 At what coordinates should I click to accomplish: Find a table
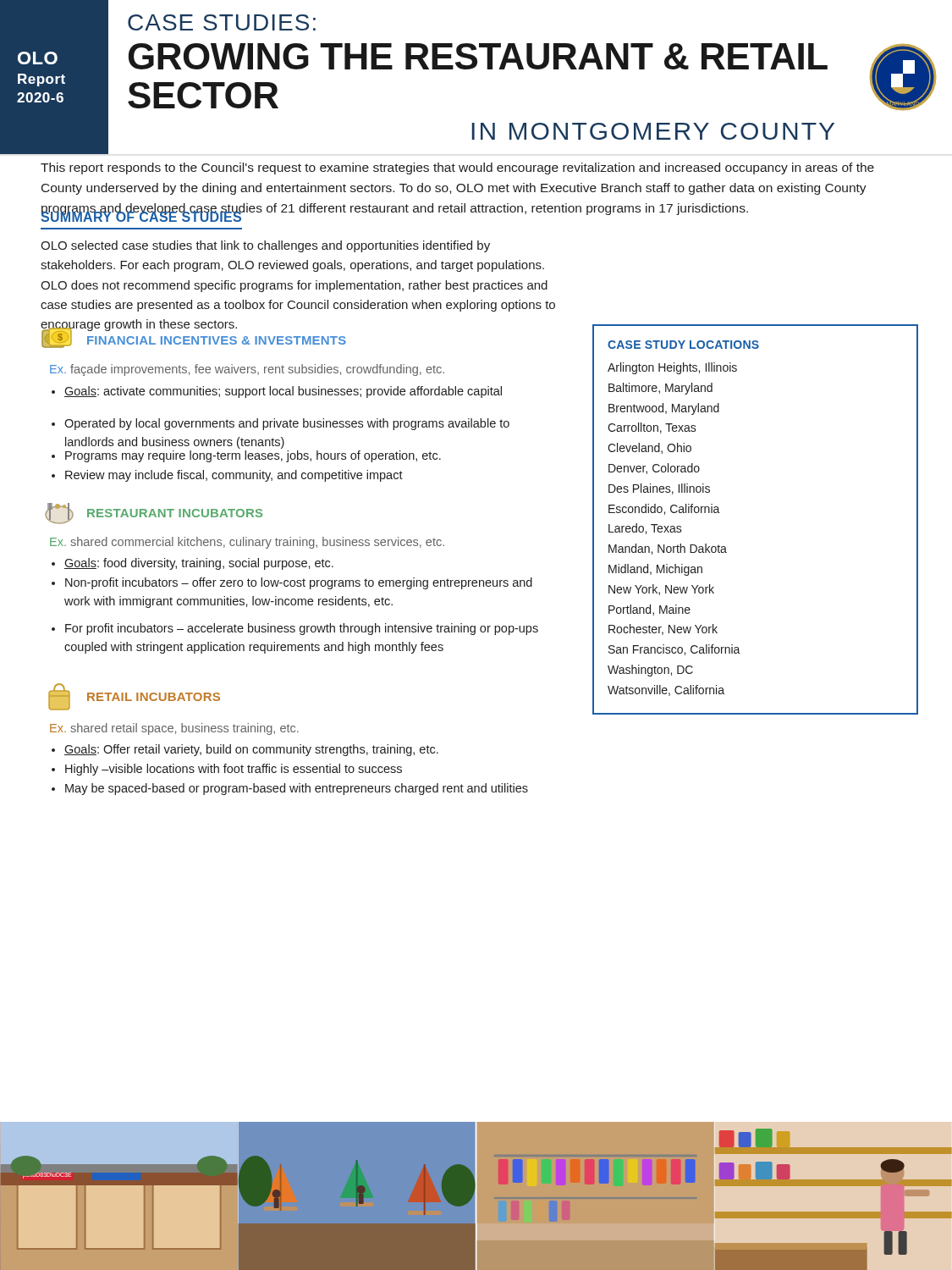[755, 519]
